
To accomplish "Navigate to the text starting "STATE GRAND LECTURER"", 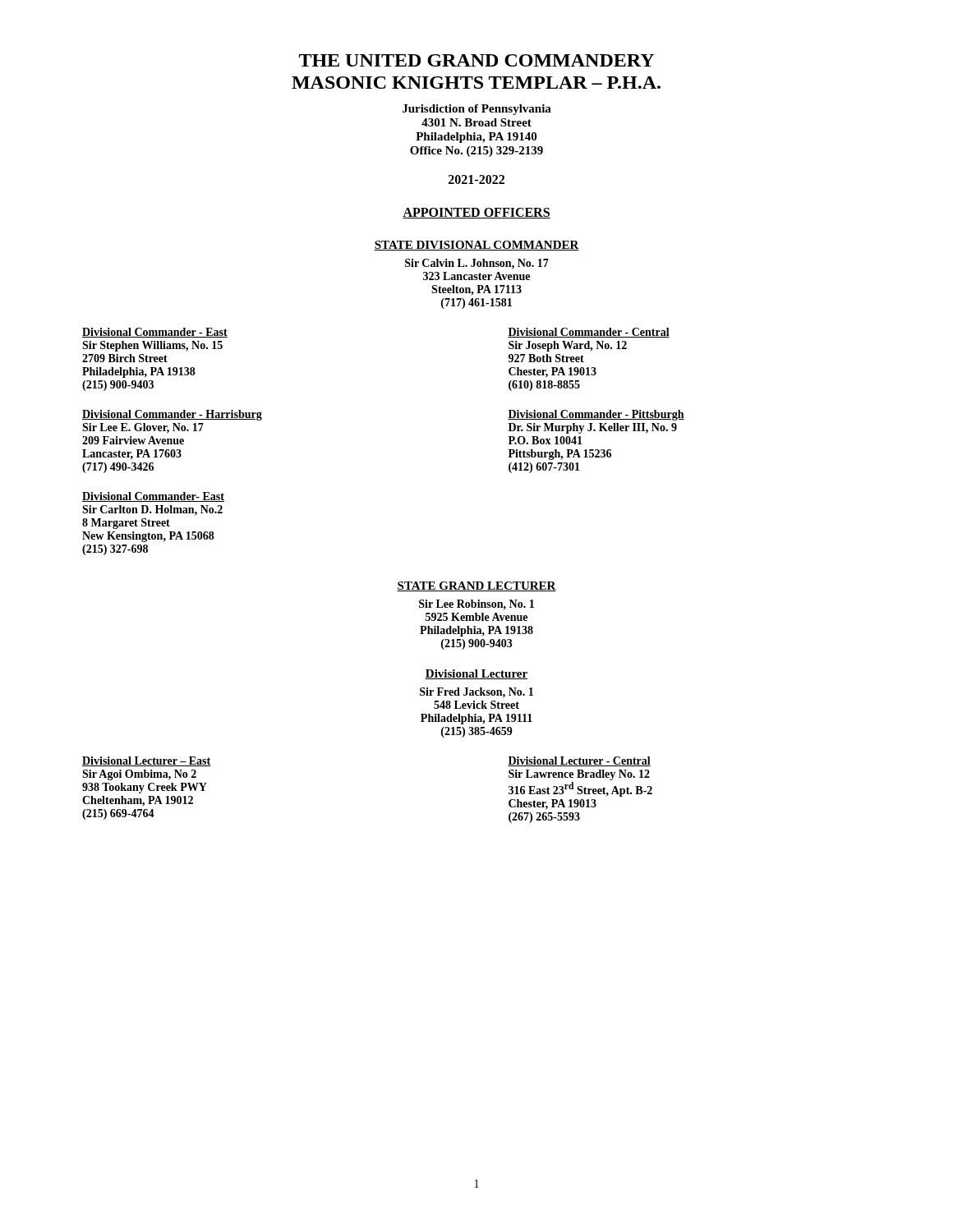I will pyautogui.click(x=476, y=586).
